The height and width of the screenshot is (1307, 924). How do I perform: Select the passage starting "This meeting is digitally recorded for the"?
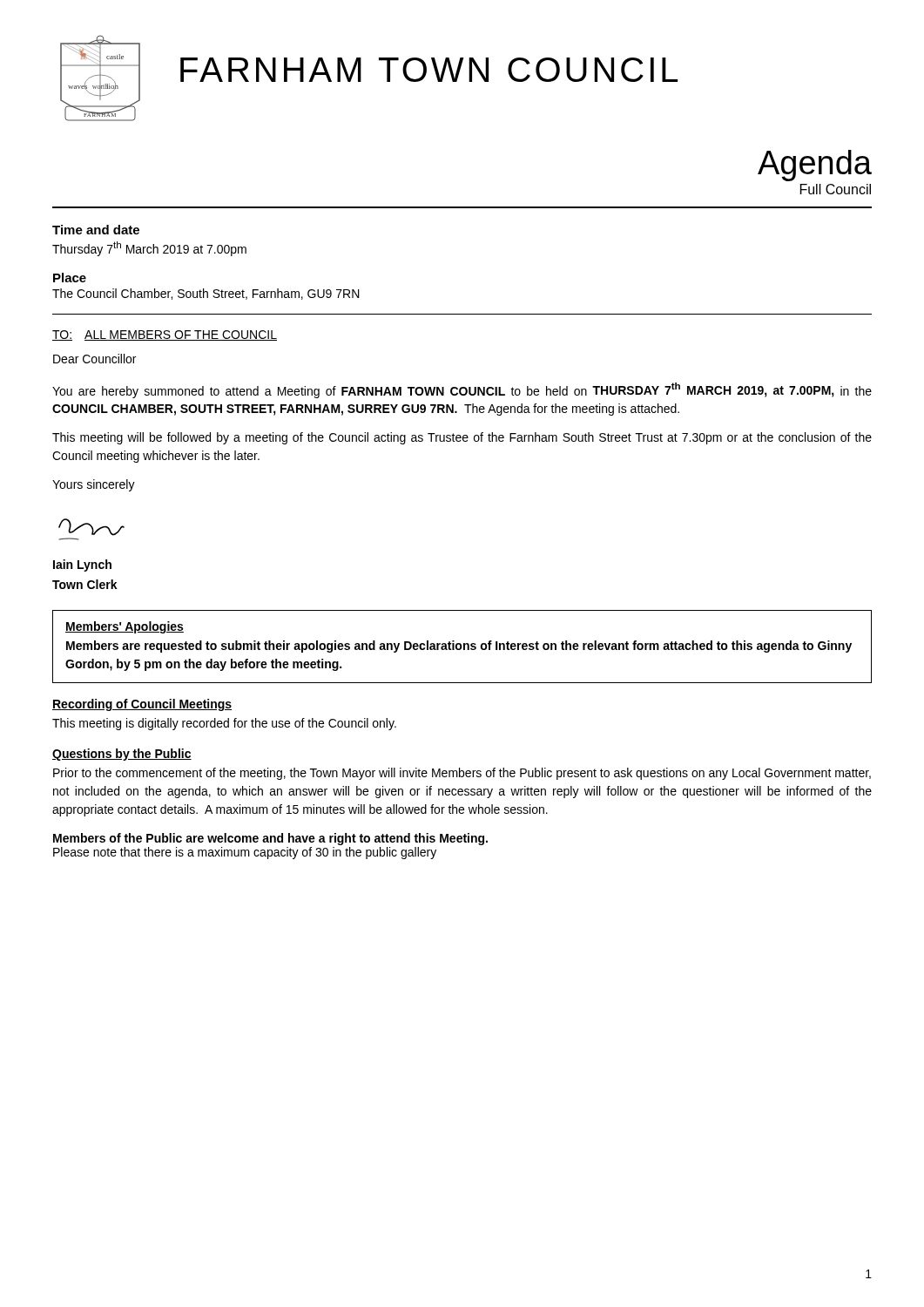point(225,723)
